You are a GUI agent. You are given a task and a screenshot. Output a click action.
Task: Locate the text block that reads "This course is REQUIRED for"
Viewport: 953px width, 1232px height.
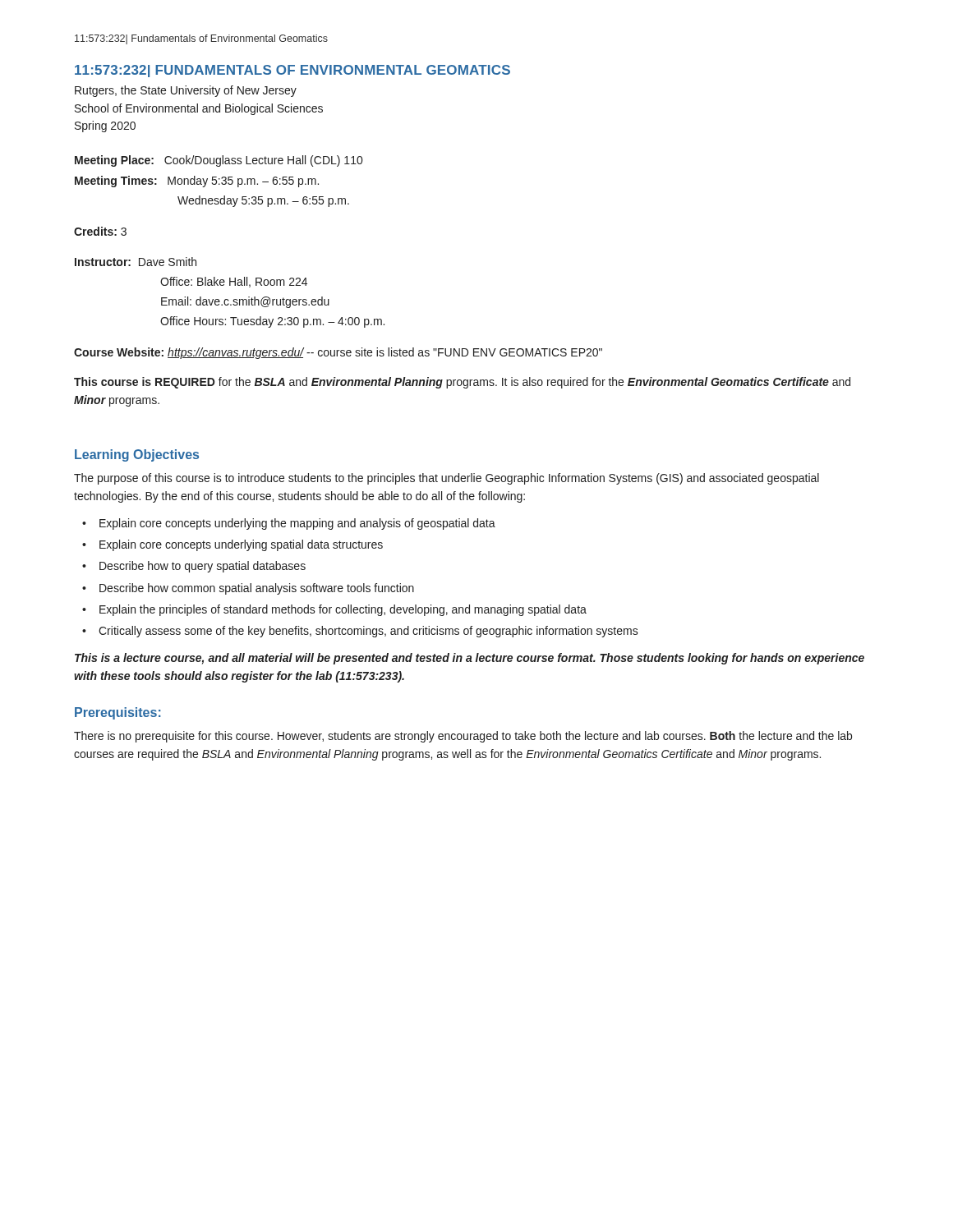tap(463, 391)
